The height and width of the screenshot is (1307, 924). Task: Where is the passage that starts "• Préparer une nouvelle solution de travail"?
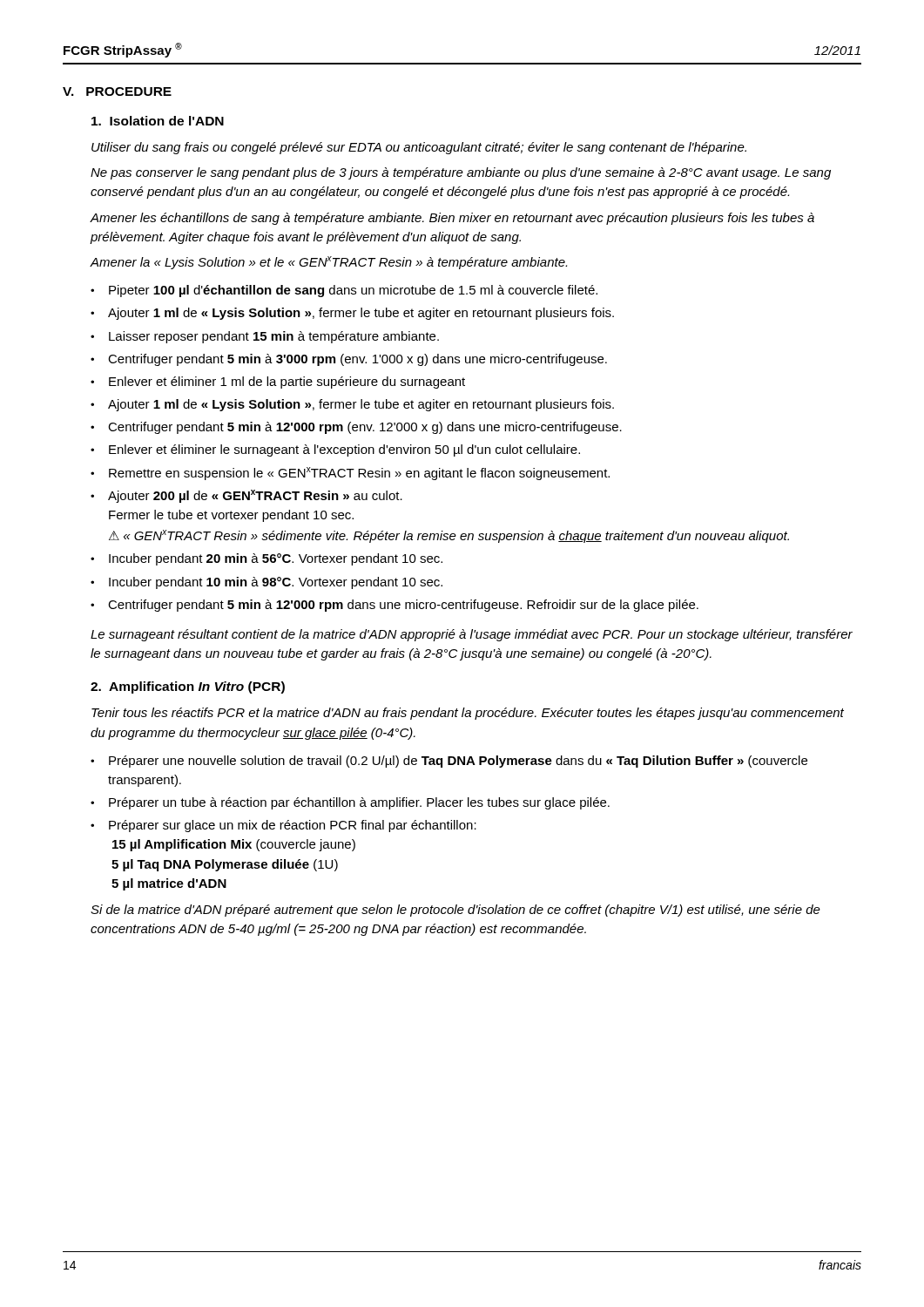(476, 770)
